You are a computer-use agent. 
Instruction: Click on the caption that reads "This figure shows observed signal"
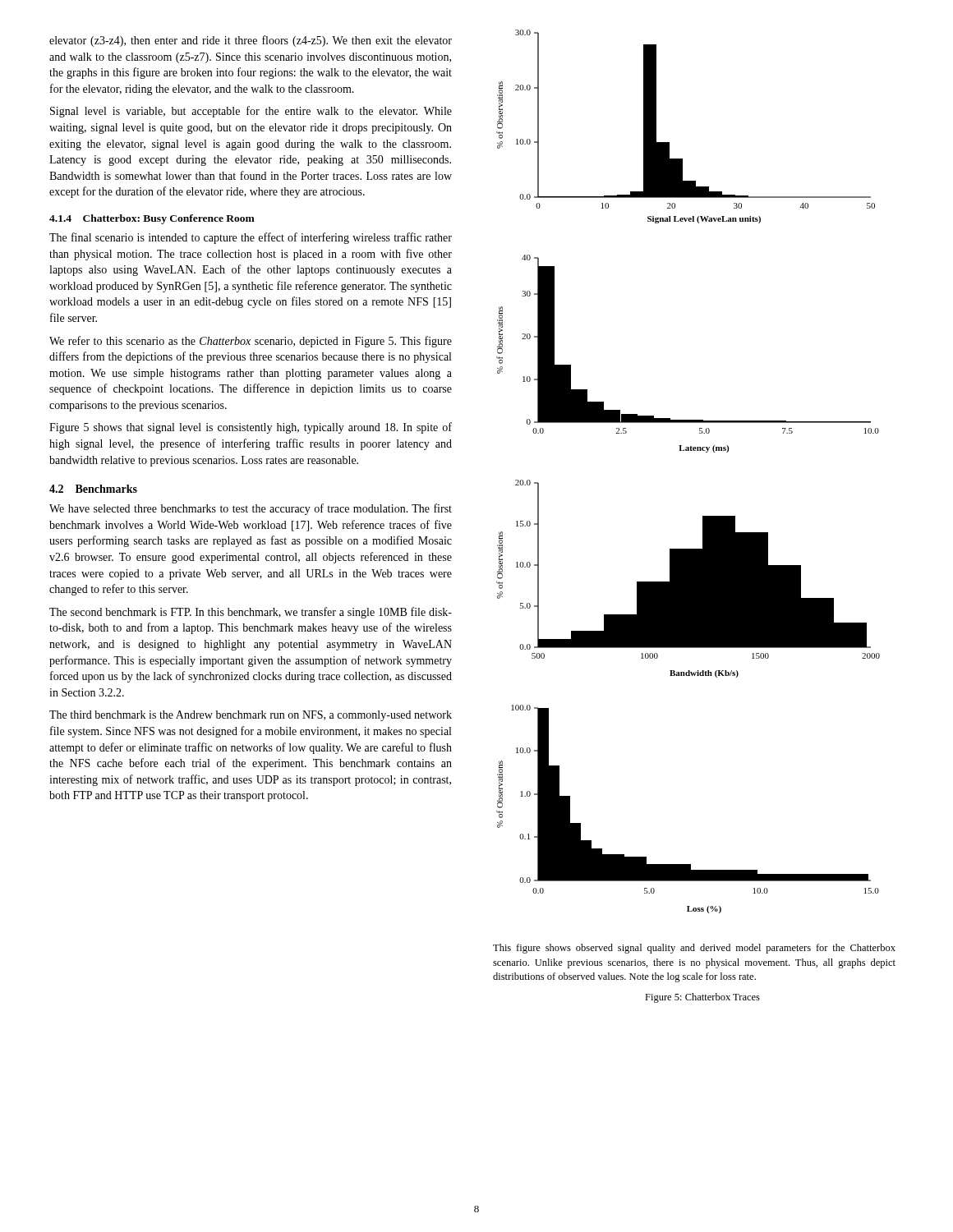[694, 962]
